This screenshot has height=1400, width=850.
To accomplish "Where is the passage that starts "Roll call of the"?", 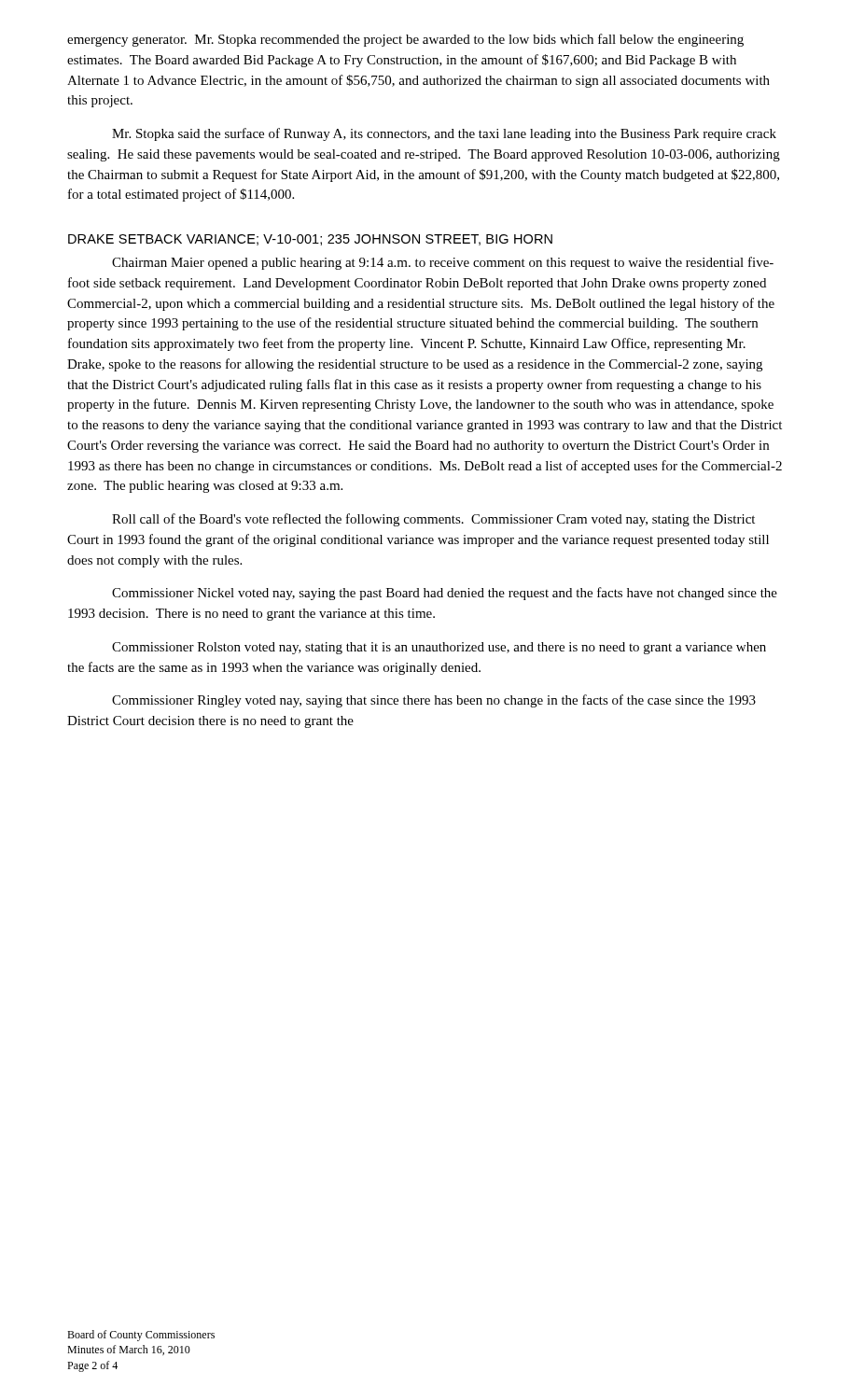I will [x=425, y=540].
